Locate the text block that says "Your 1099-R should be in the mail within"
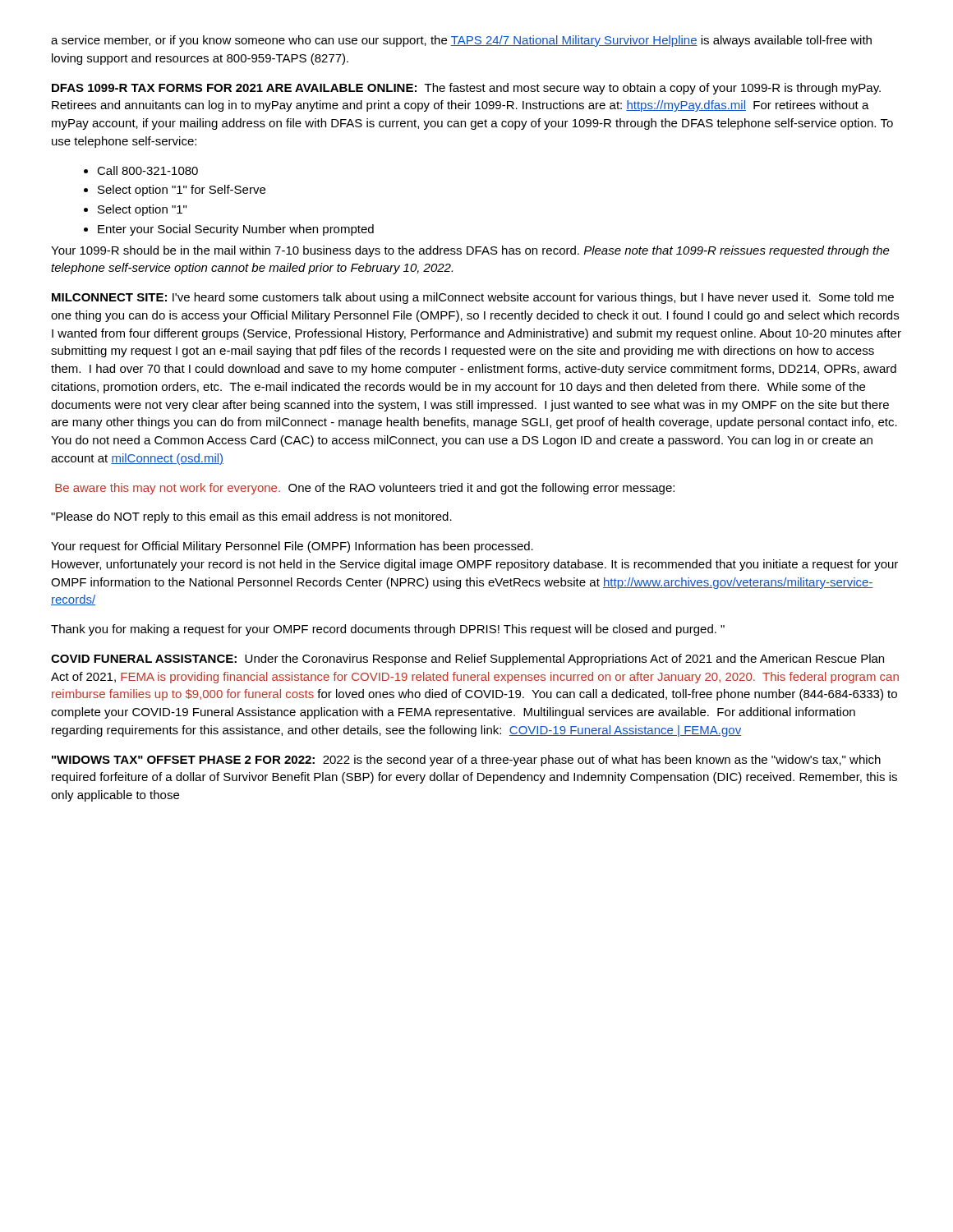The height and width of the screenshot is (1232, 953). point(470,259)
